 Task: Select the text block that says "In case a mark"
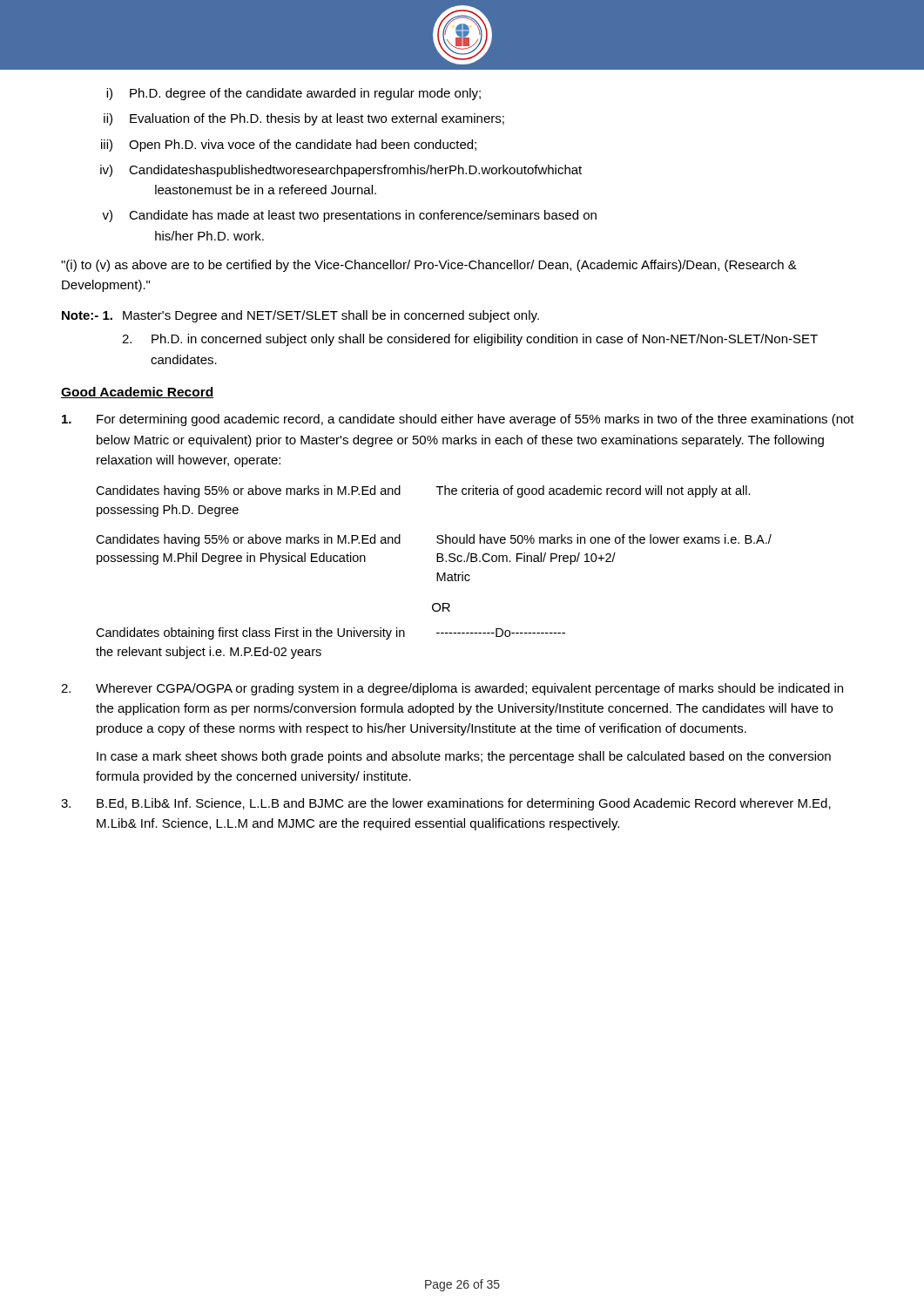[x=464, y=766]
